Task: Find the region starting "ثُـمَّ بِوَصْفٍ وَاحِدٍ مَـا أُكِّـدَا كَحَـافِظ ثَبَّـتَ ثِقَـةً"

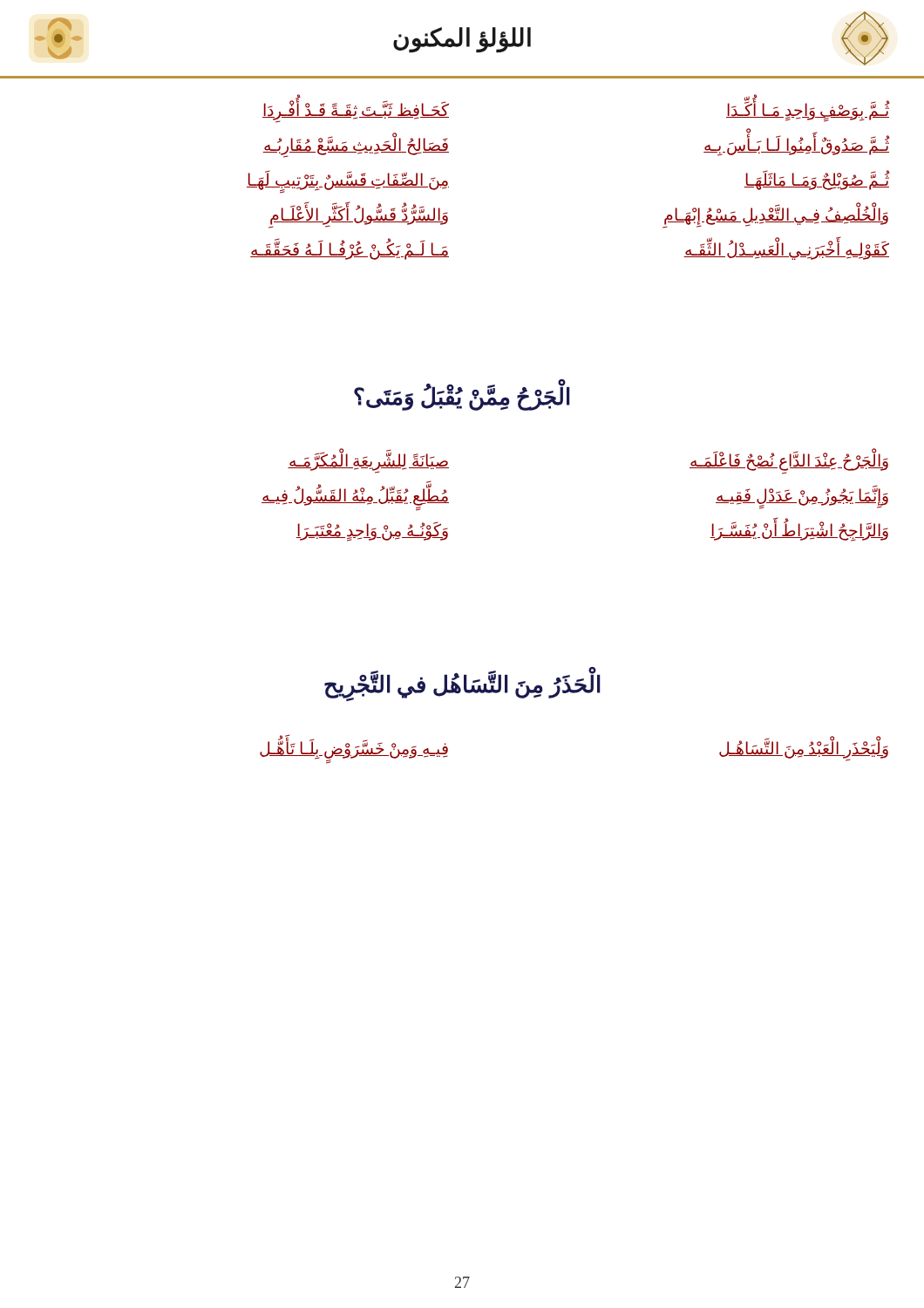Action: [462, 111]
